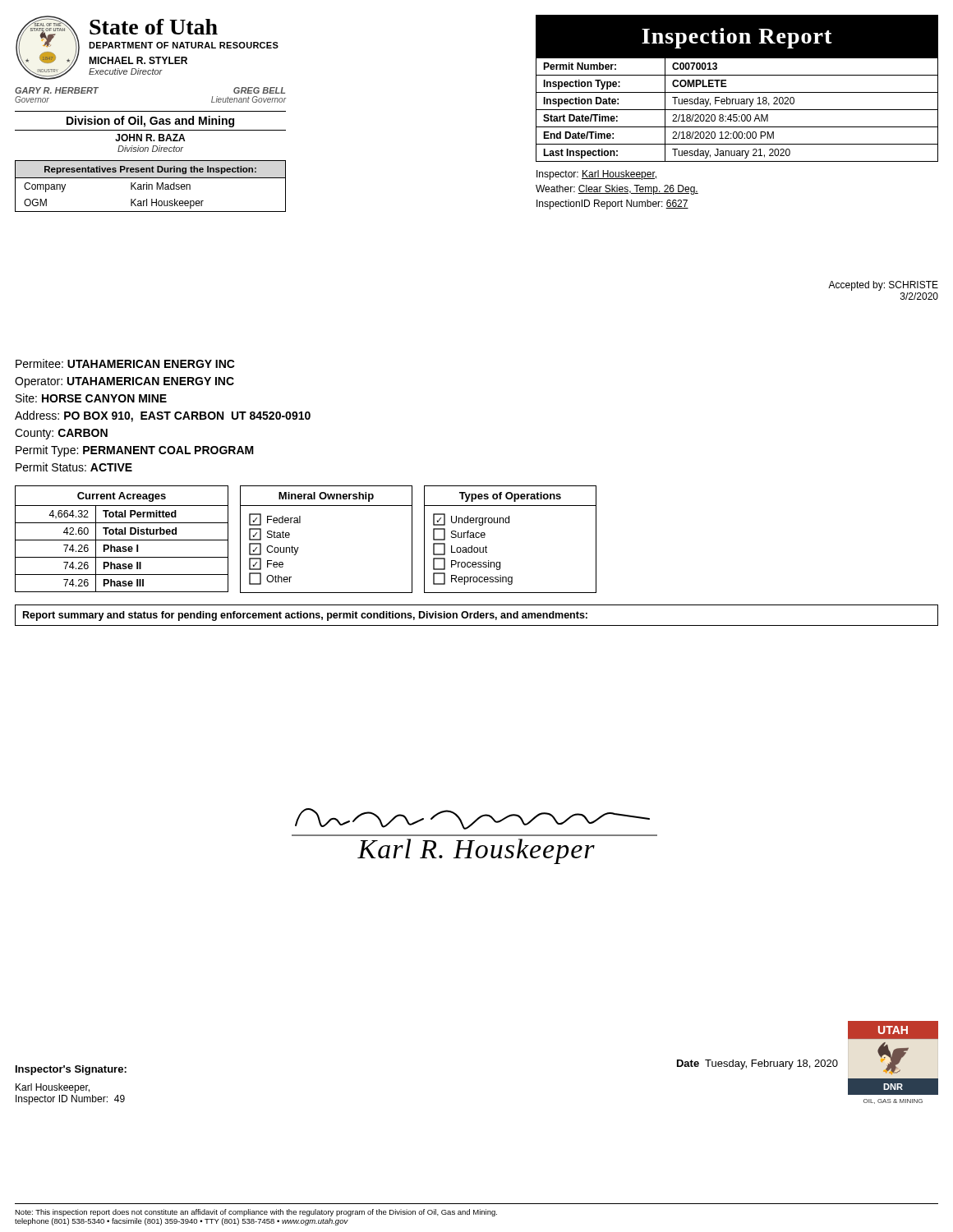
Task: Click on the table containing "Tuesday, January 21,"
Action: 737,110
